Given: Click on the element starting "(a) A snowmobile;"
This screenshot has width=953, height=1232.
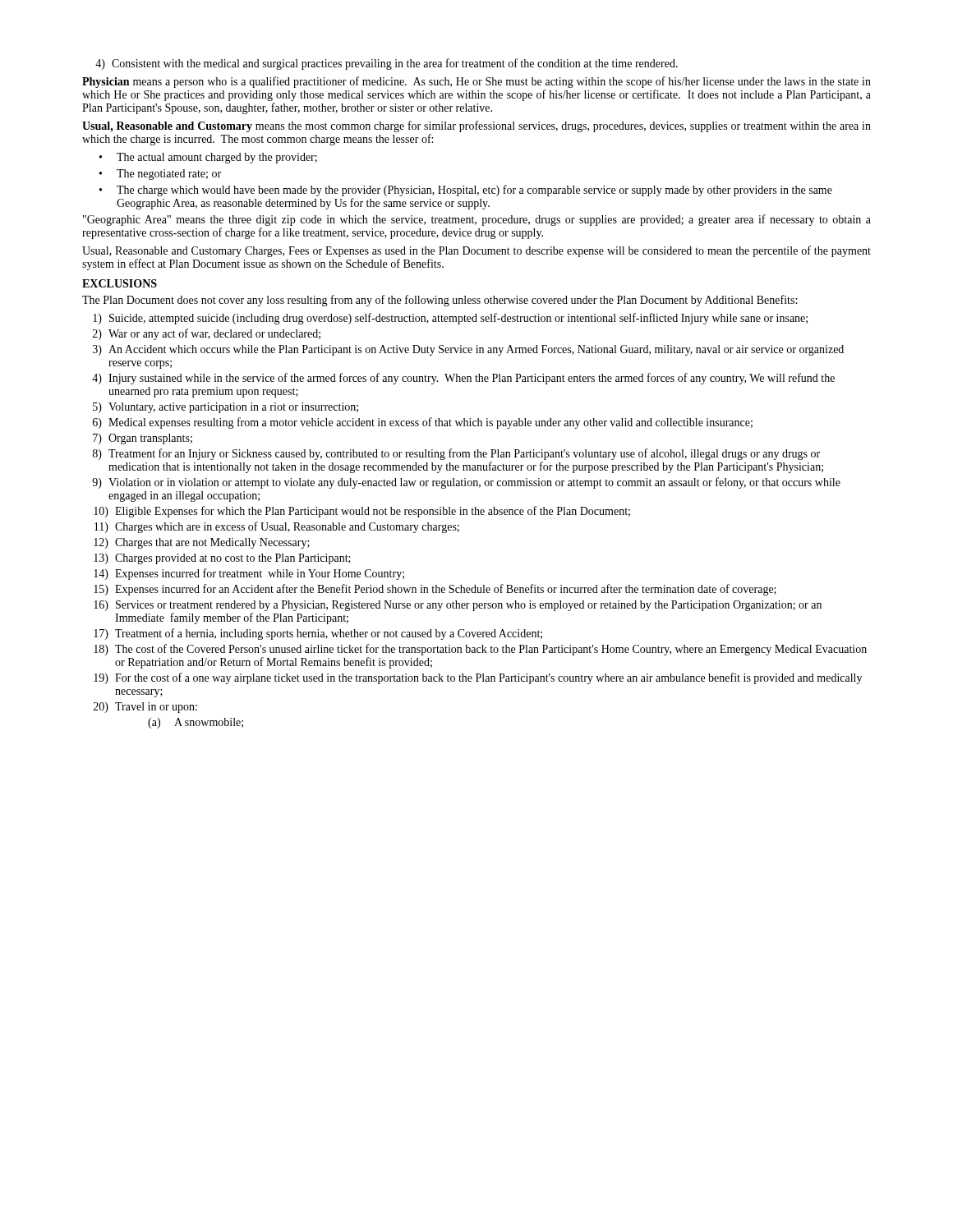Looking at the screenshot, I should 196,723.
